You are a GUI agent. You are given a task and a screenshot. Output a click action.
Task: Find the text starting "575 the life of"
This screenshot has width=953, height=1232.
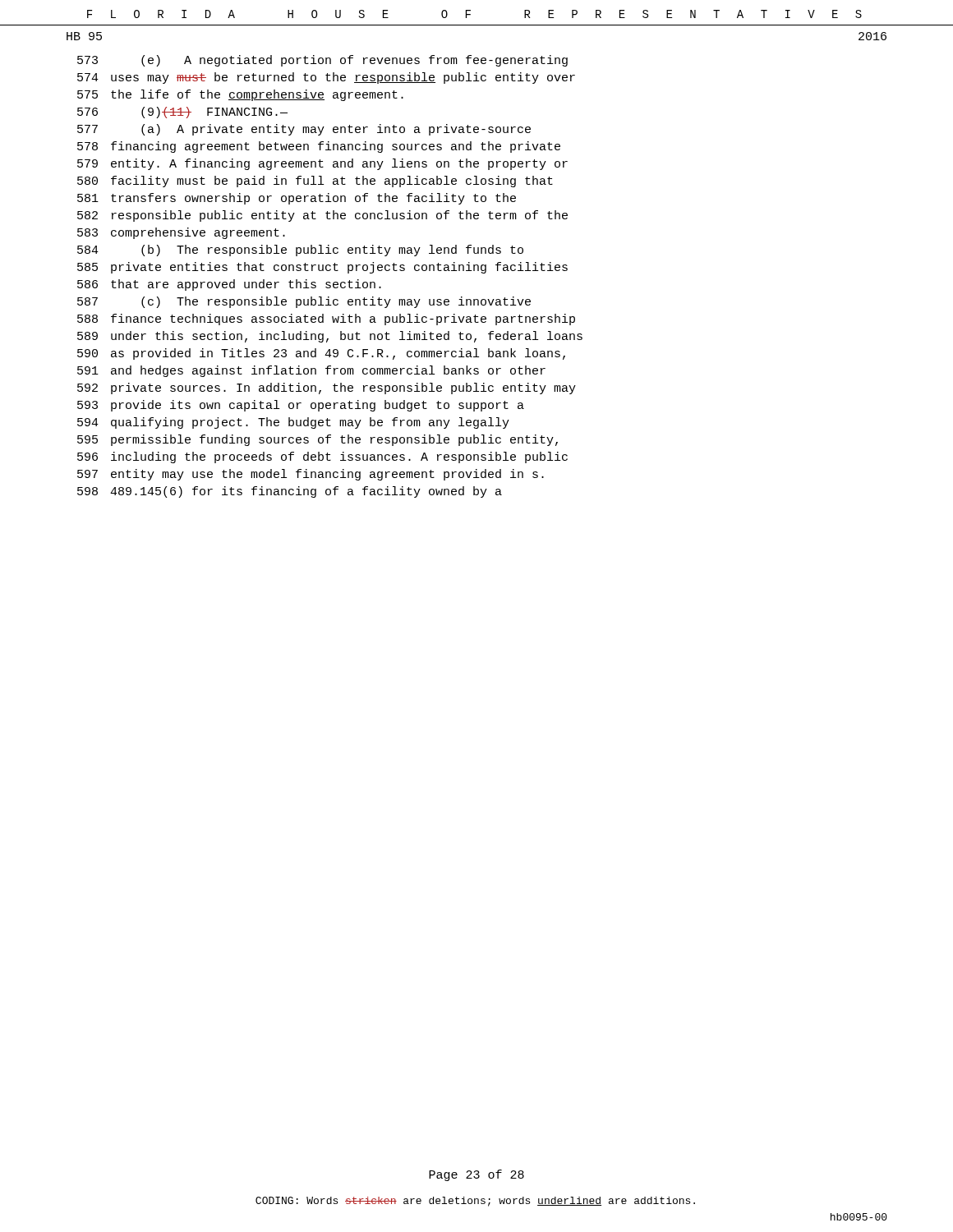pyautogui.click(x=240, y=95)
